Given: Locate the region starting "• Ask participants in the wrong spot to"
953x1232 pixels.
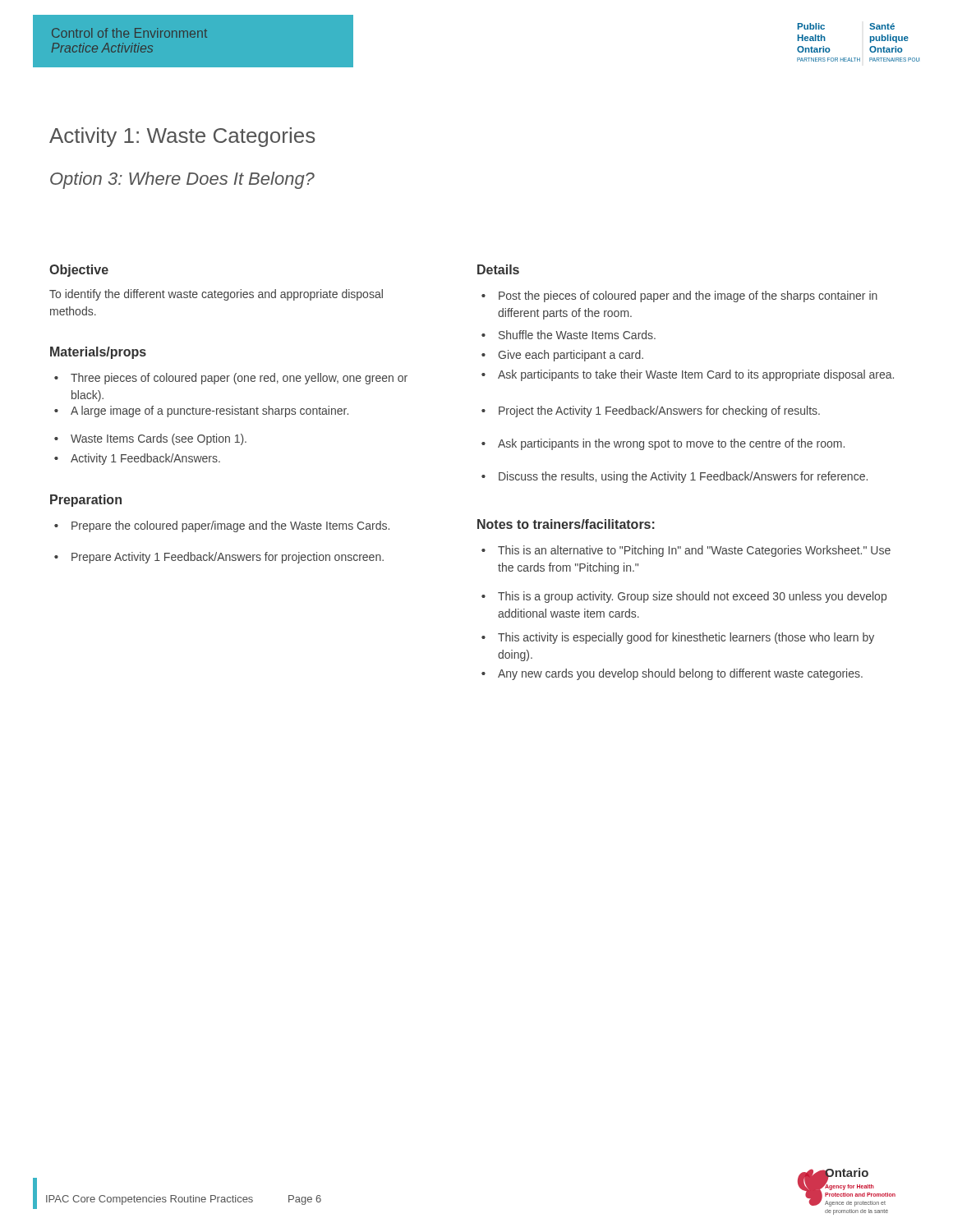Looking at the screenshot, I should tap(686, 444).
